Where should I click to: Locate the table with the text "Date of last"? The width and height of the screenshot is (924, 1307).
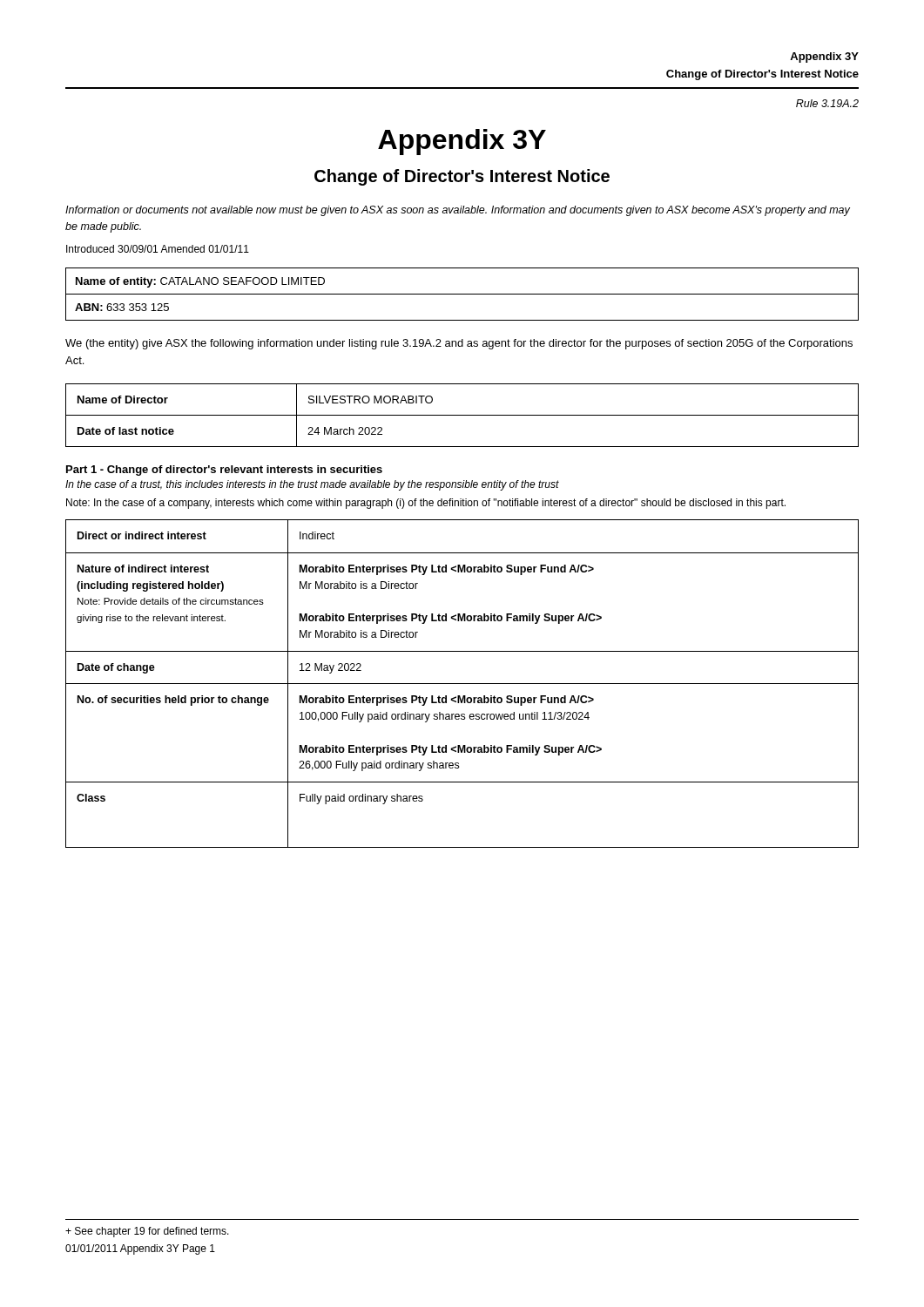tap(462, 415)
